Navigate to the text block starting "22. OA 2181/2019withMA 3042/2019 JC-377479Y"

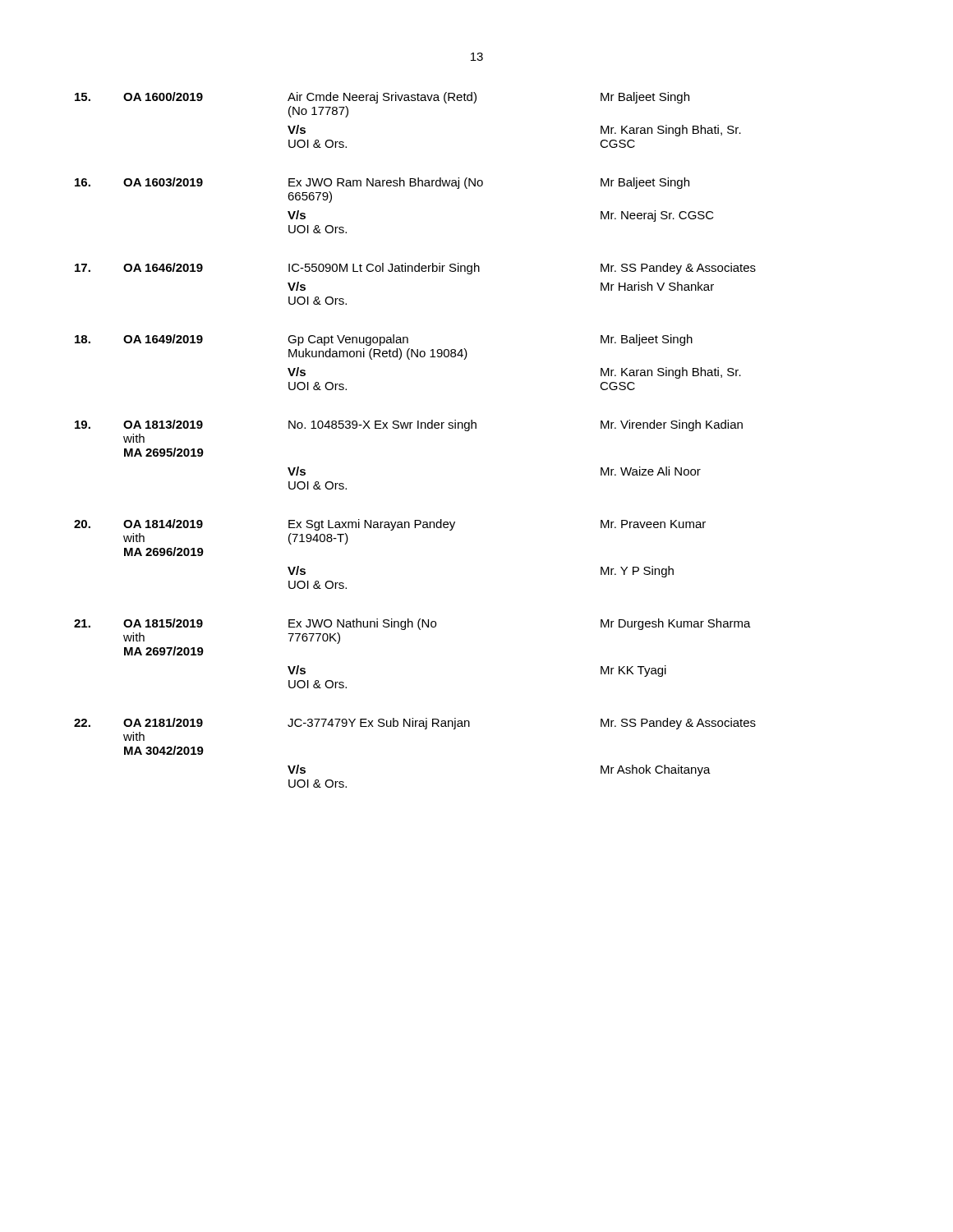(x=415, y=724)
